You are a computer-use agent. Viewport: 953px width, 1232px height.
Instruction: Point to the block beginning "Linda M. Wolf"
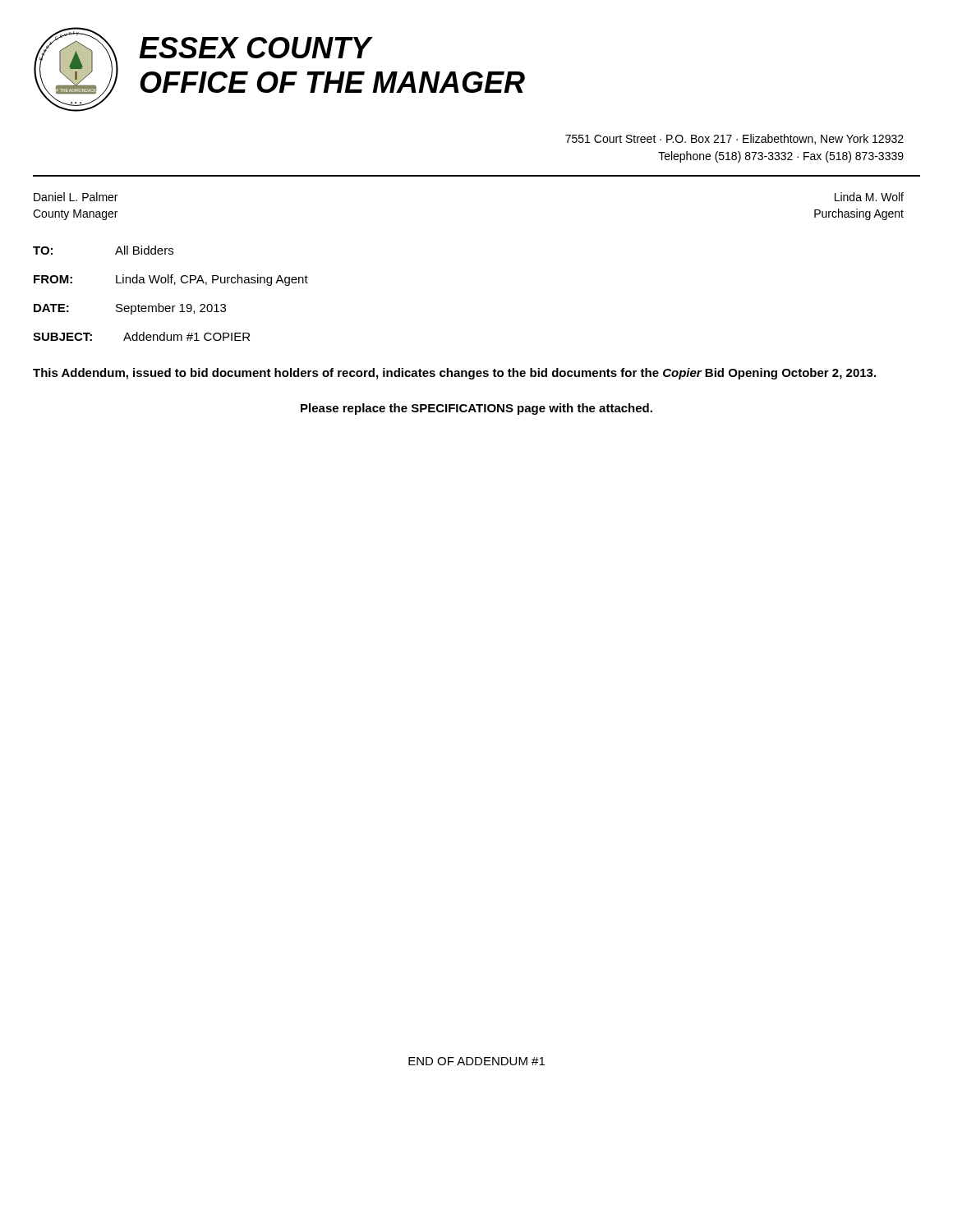coord(859,205)
